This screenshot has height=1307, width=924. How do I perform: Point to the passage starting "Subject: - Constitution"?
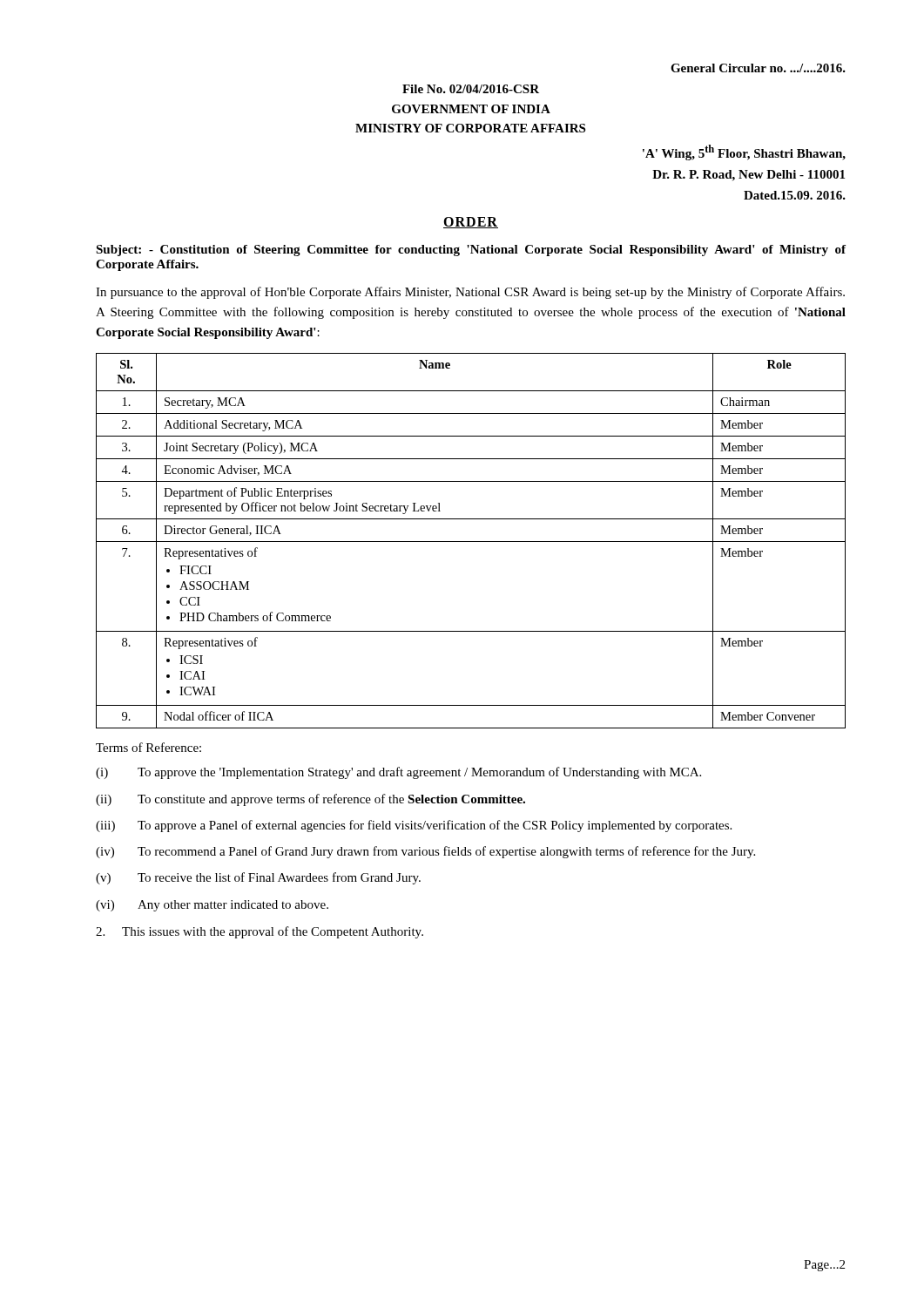(471, 256)
